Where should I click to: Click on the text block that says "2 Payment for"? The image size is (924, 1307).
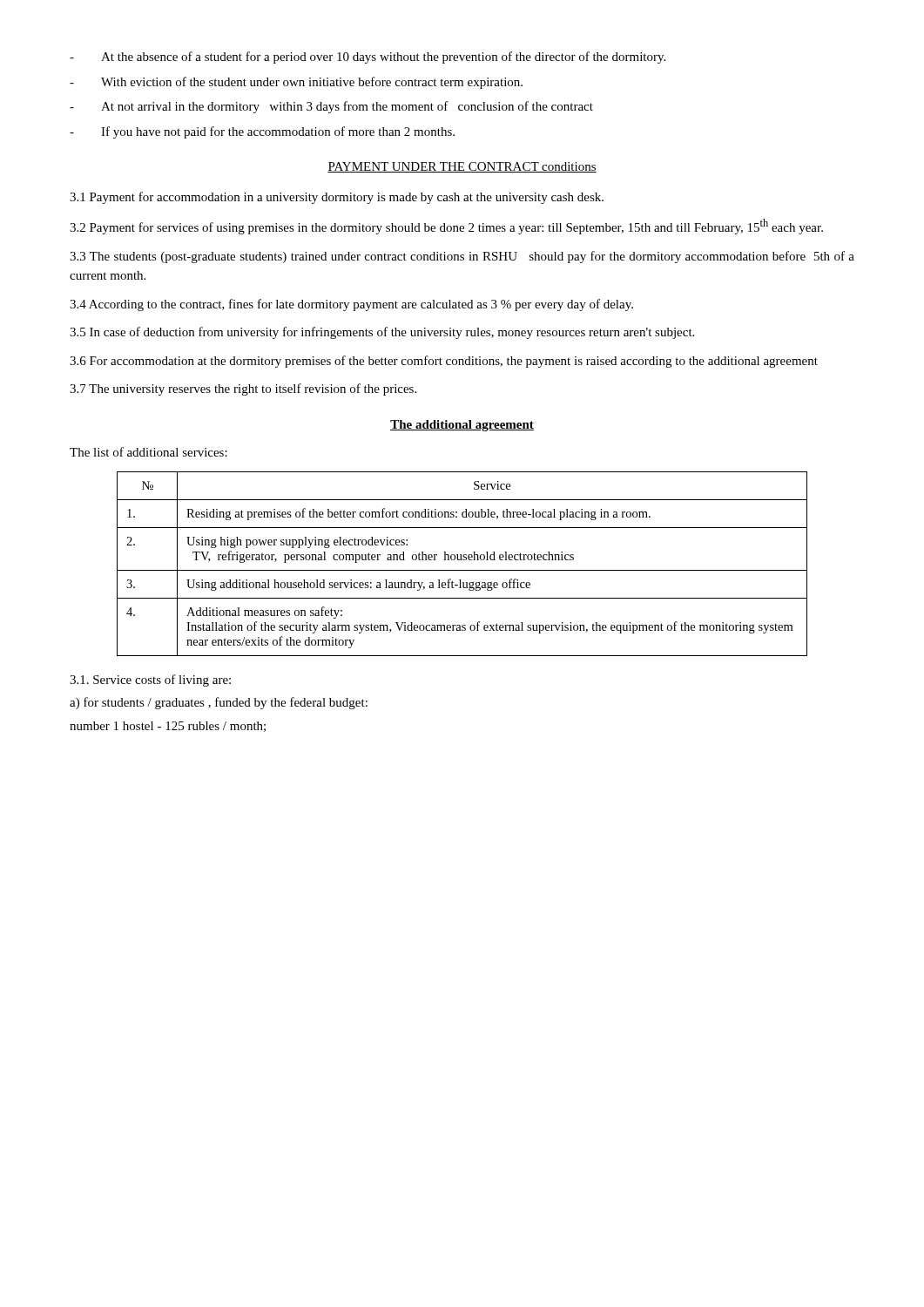coord(447,226)
